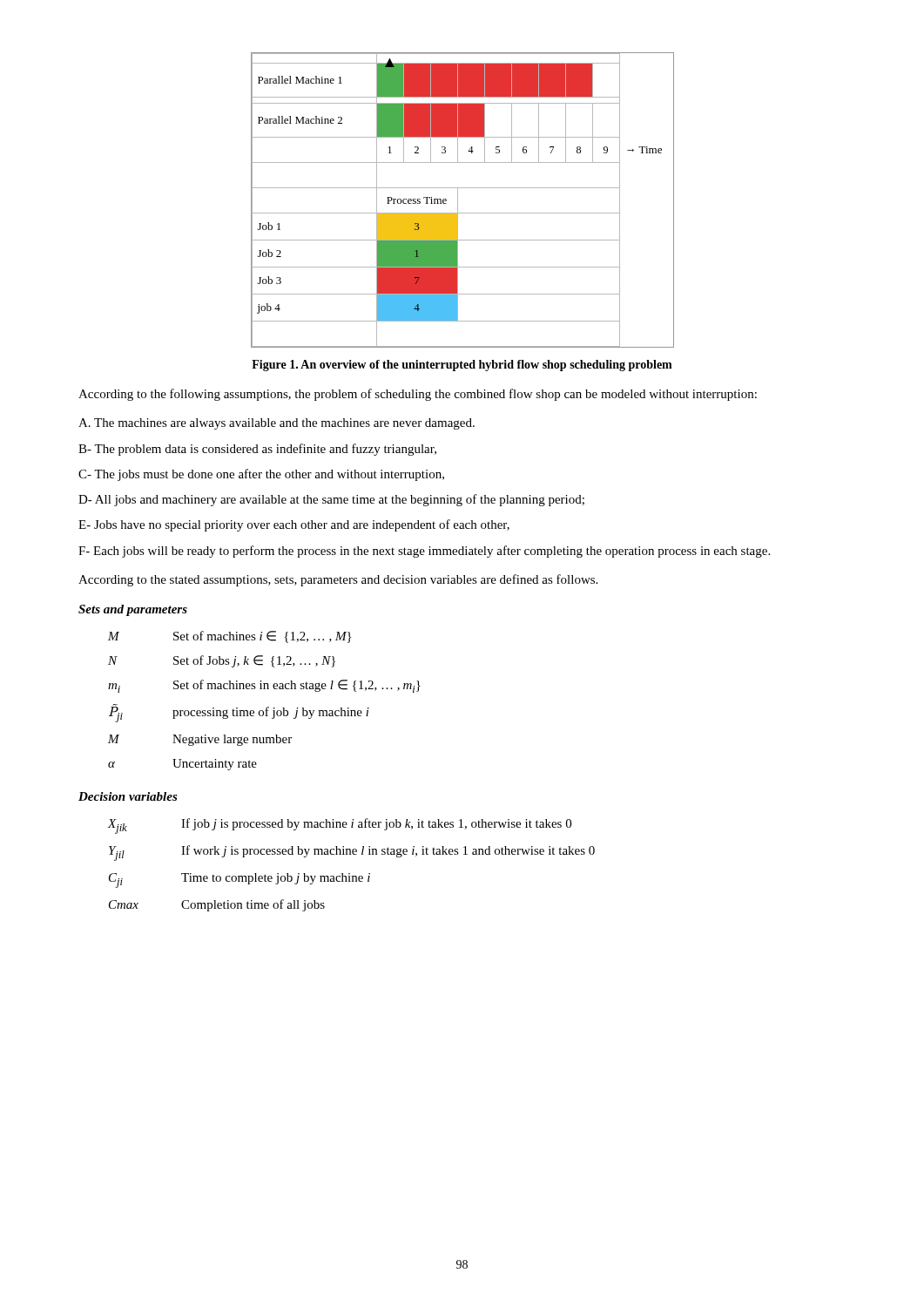This screenshot has height=1307, width=924.
Task: Point to the block beginning "Cji Time to"
Action: [x=354, y=879]
